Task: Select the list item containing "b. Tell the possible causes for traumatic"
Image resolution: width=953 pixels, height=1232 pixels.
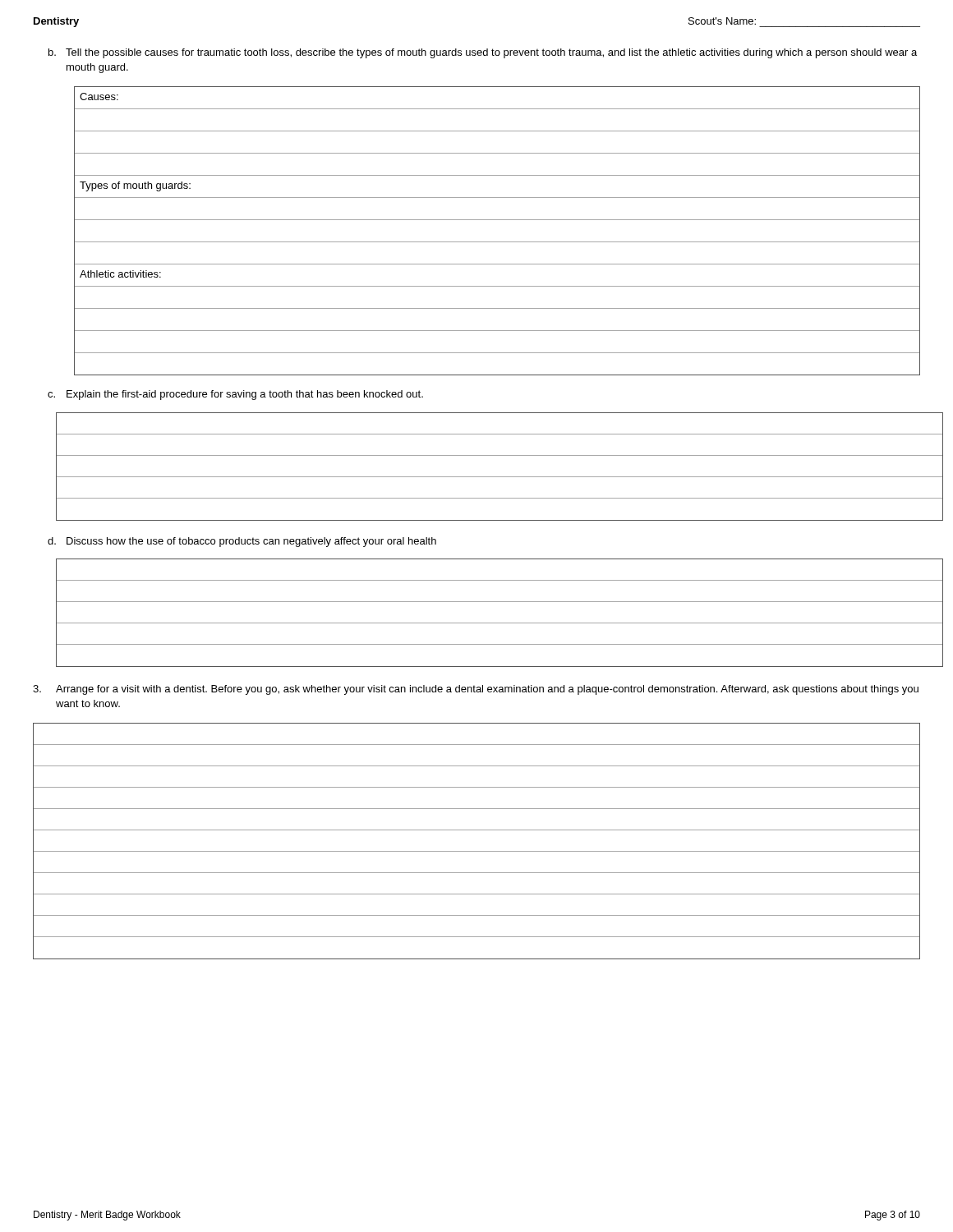Action: pyautogui.click(x=484, y=63)
